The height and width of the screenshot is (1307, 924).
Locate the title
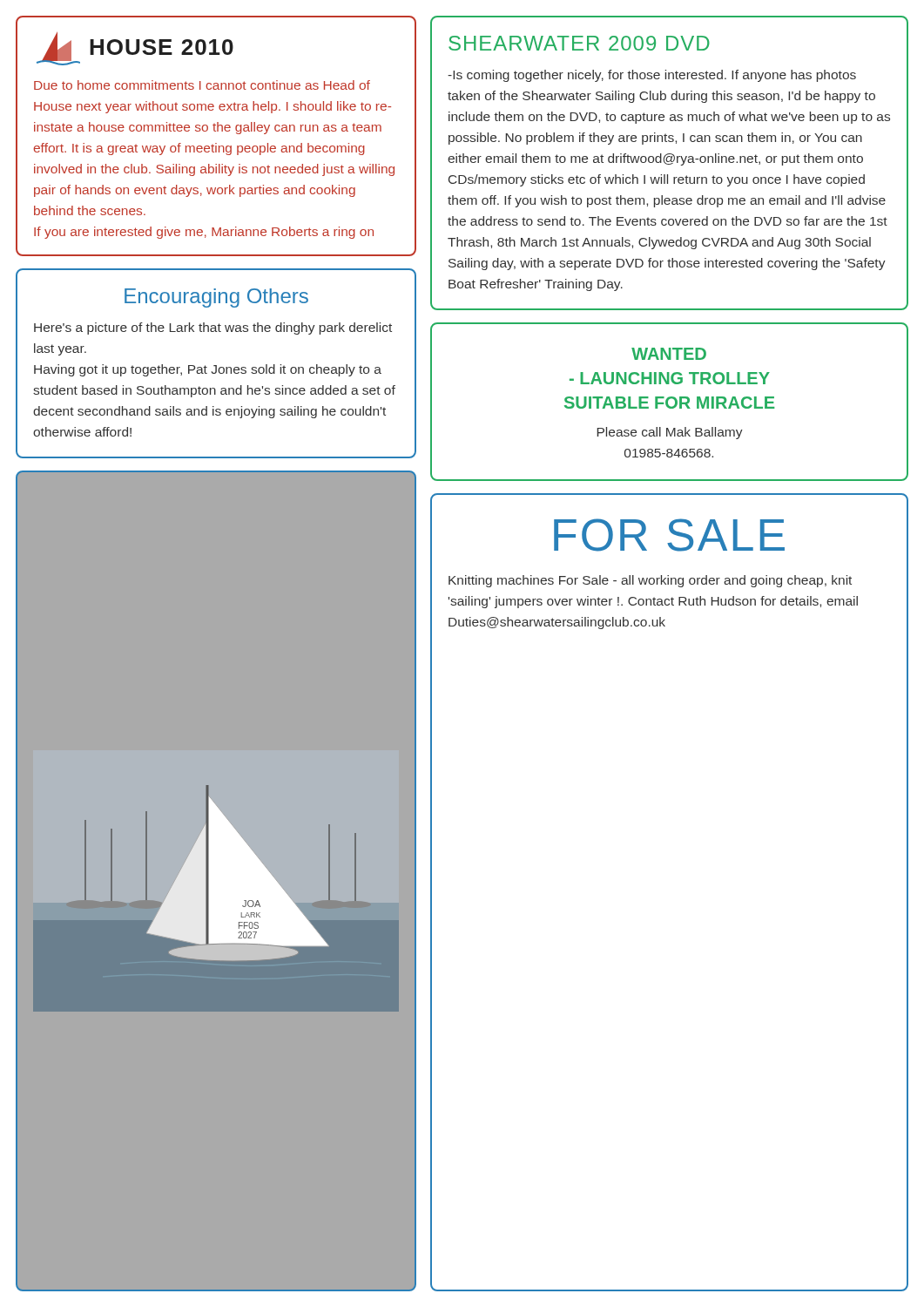click(669, 571)
